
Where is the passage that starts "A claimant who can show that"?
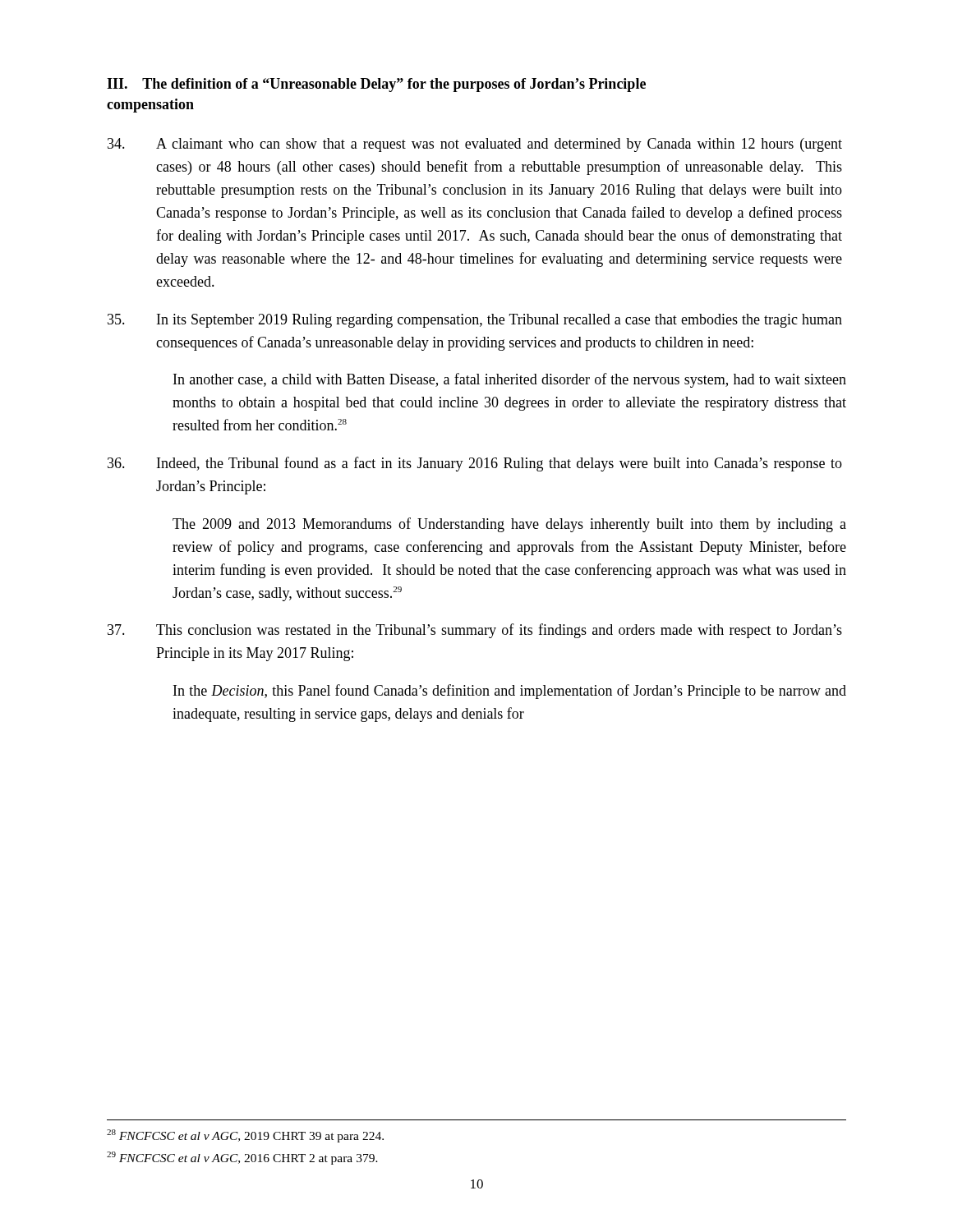tap(474, 214)
